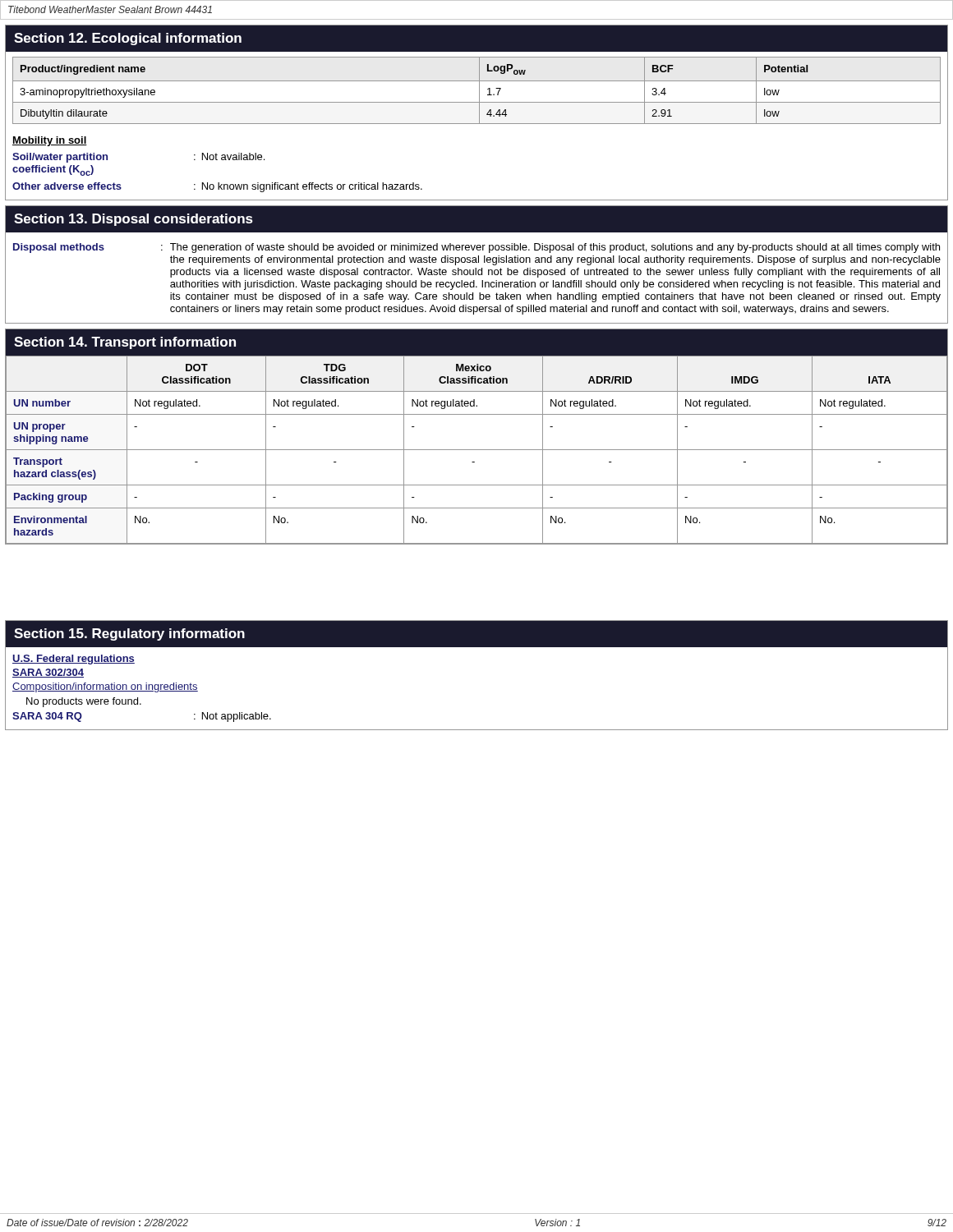Navigate to the region starting "SARA 302/304"

click(48, 672)
